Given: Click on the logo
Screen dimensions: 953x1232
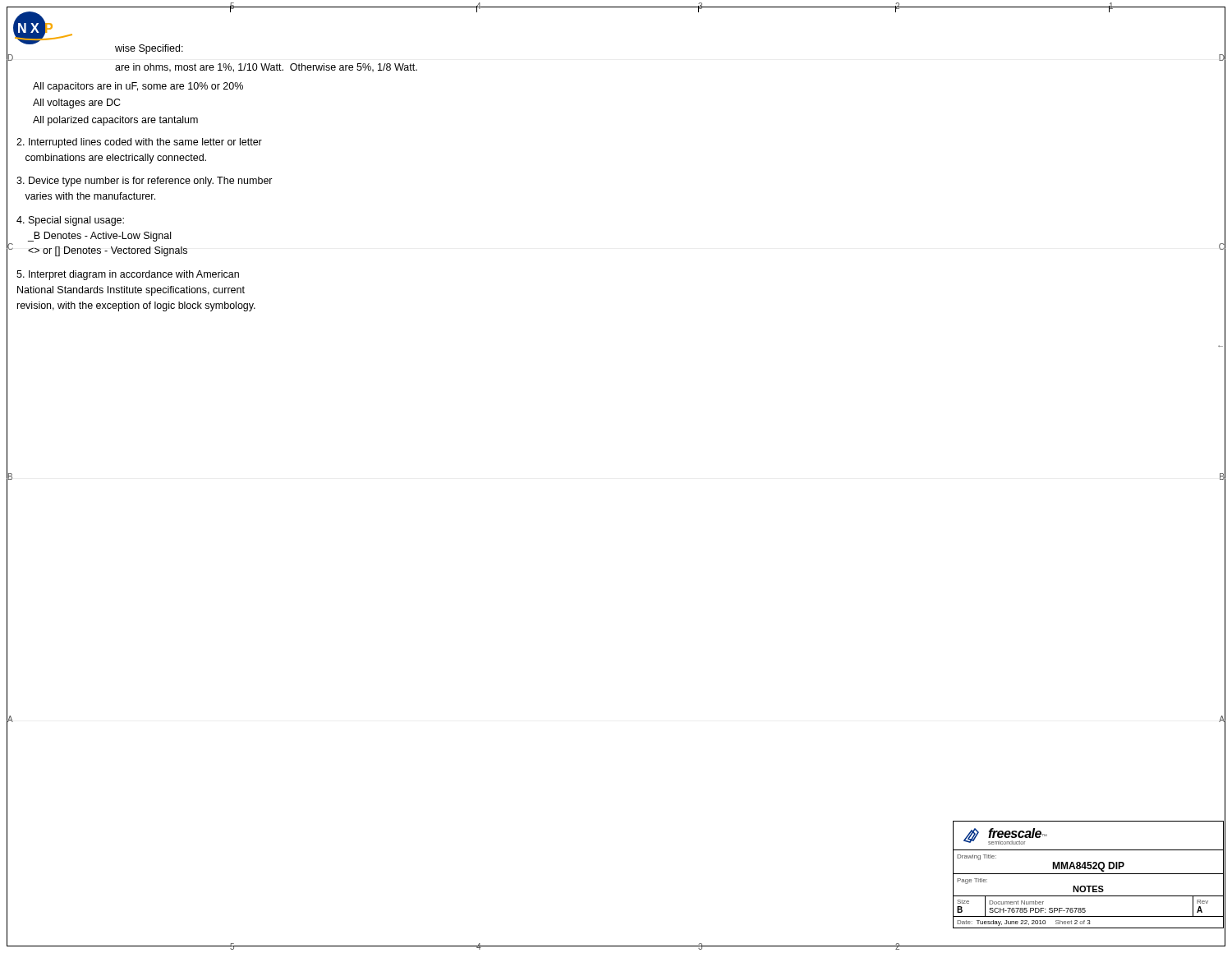Looking at the screenshot, I should coord(44,28).
